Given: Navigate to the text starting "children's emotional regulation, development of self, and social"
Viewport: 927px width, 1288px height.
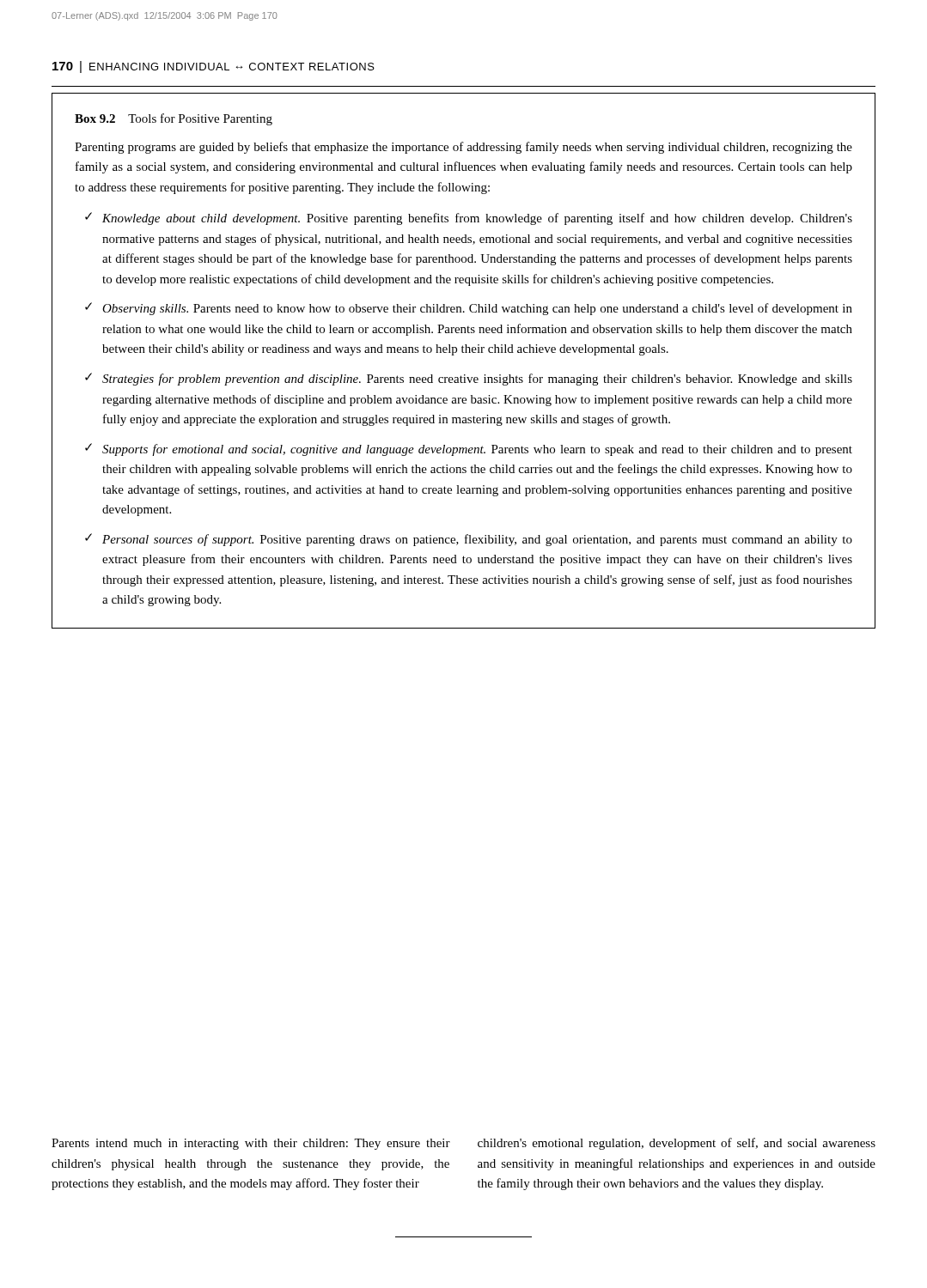Looking at the screenshot, I should (676, 1163).
